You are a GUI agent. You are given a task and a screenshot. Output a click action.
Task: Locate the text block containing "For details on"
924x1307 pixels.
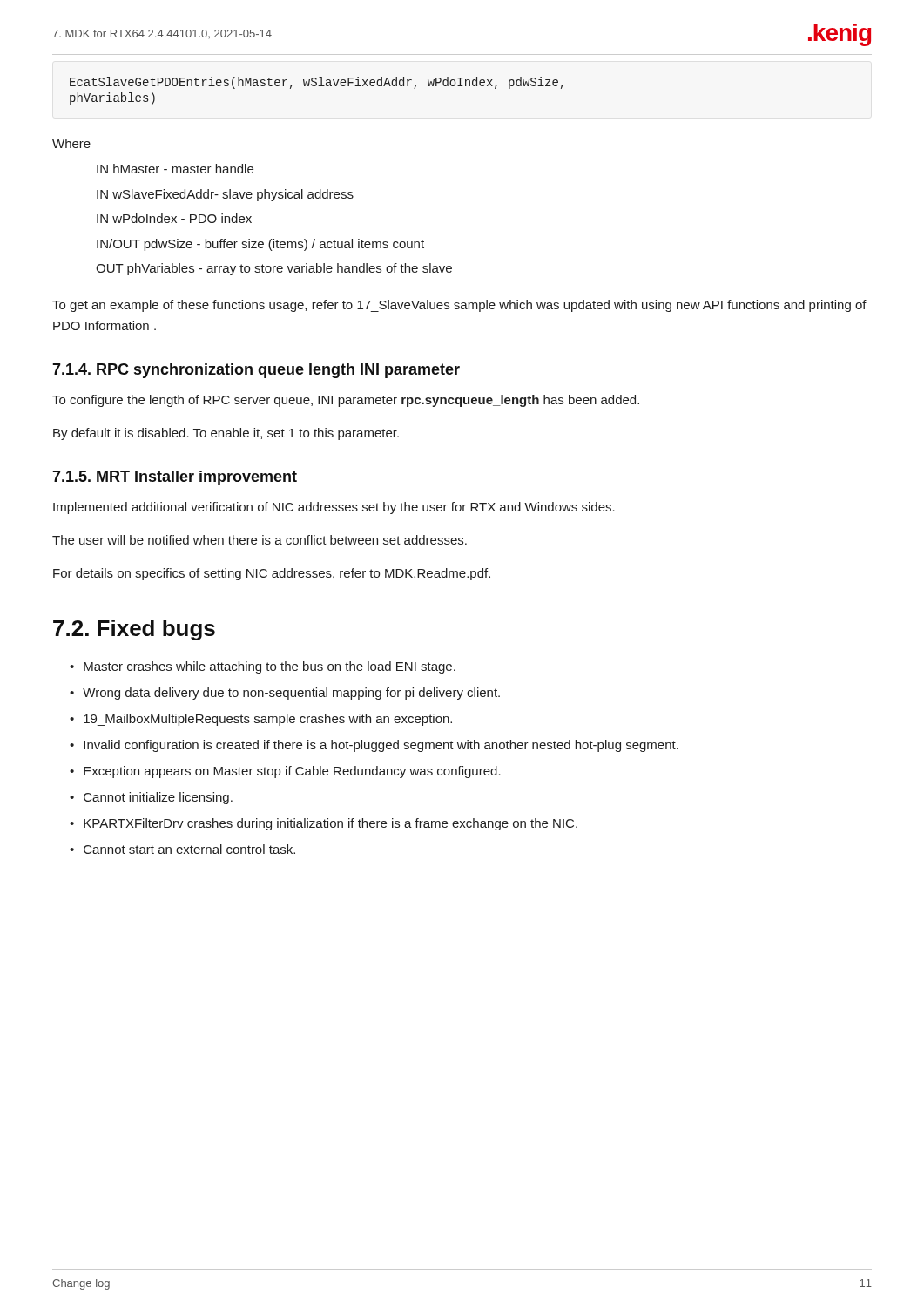point(272,572)
